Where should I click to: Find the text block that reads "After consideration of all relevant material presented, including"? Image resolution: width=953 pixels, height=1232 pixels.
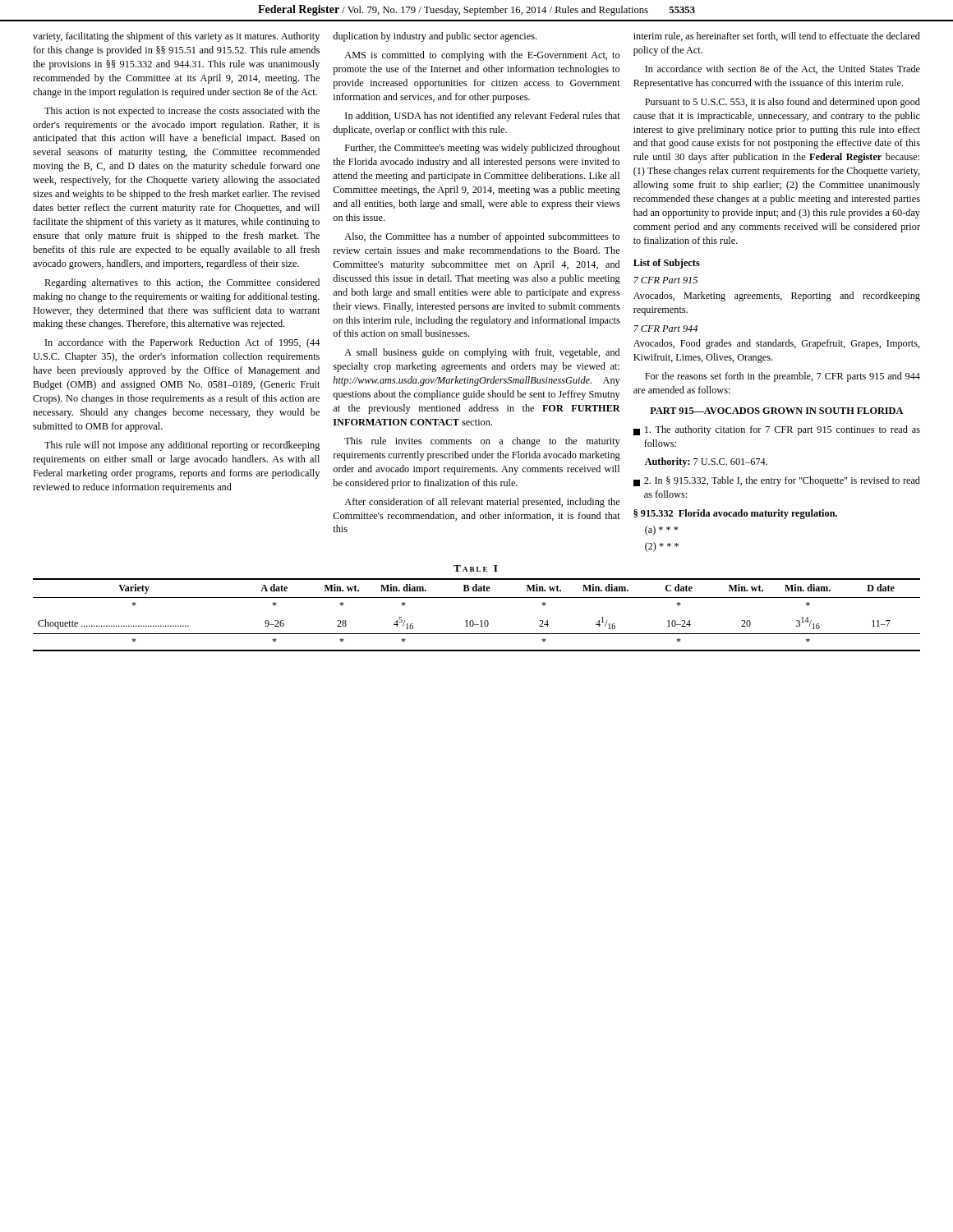click(x=476, y=515)
